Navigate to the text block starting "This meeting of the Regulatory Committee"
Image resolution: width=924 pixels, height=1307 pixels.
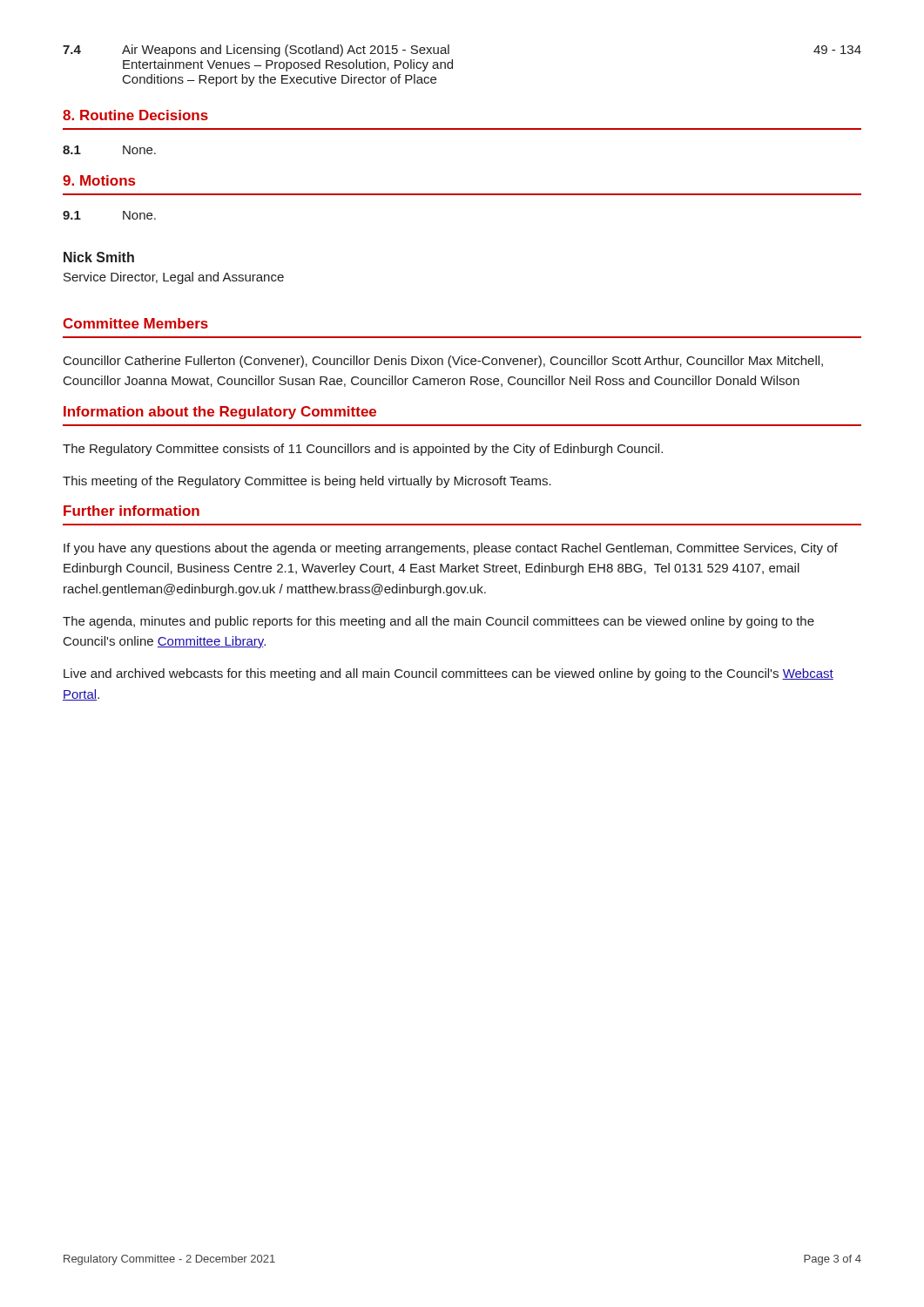tap(307, 480)
